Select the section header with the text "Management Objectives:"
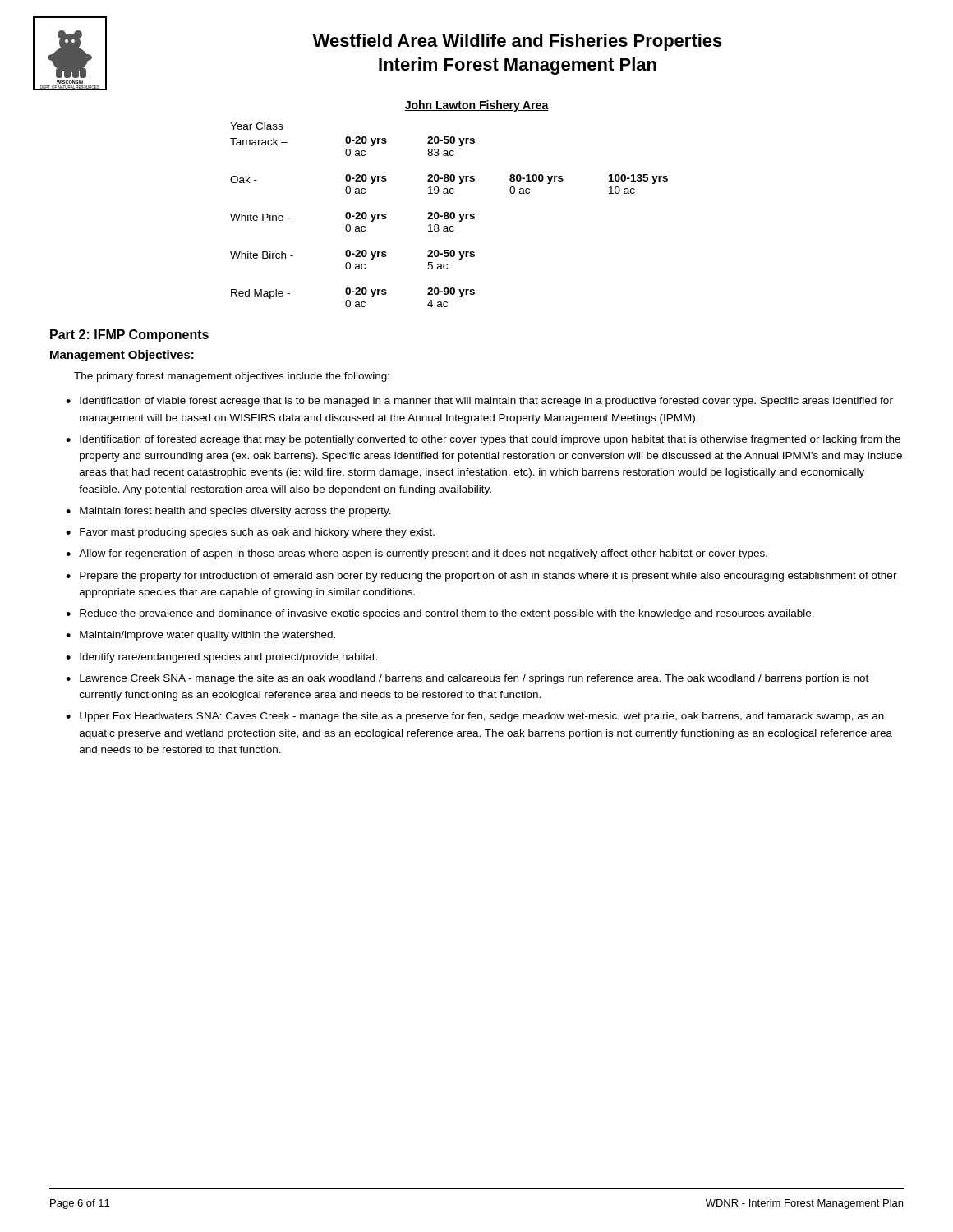 click(x=122, y=354)
